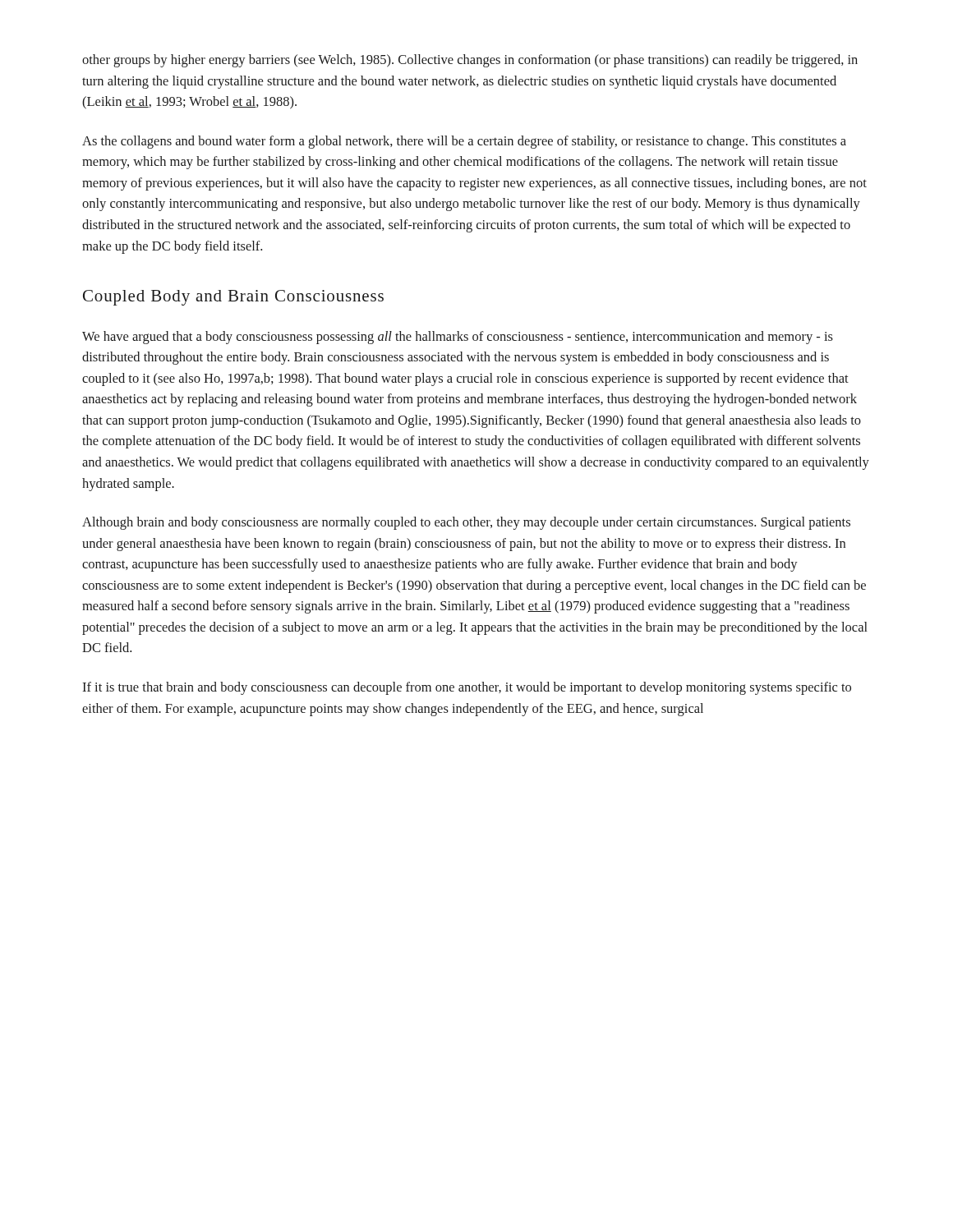Point to the text starting "other groups by higher energy"
Viewport: 953px width, 1232px height.
pos(470,81)
